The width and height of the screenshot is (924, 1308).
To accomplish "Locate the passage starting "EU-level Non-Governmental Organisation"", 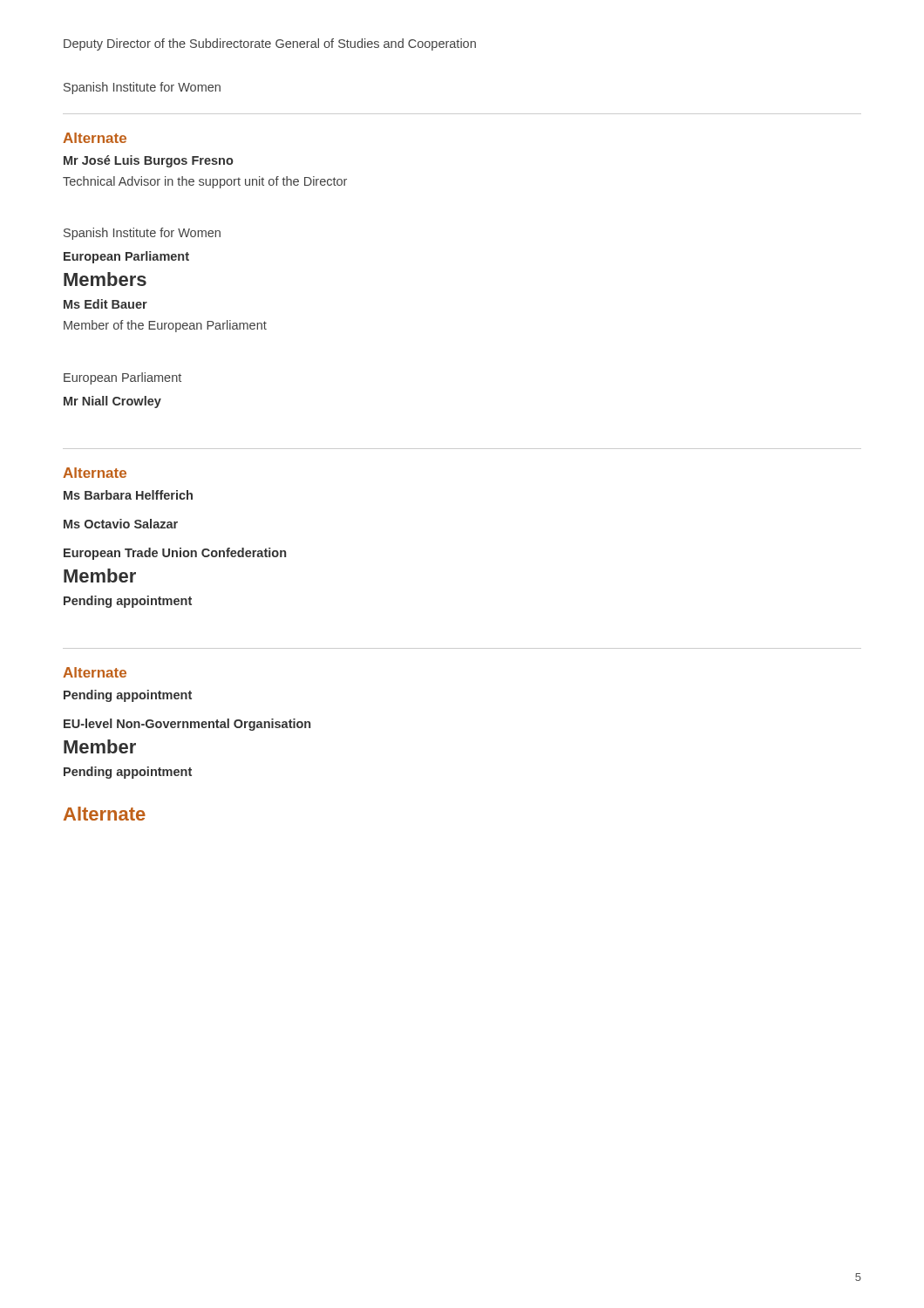I will 187,723.
